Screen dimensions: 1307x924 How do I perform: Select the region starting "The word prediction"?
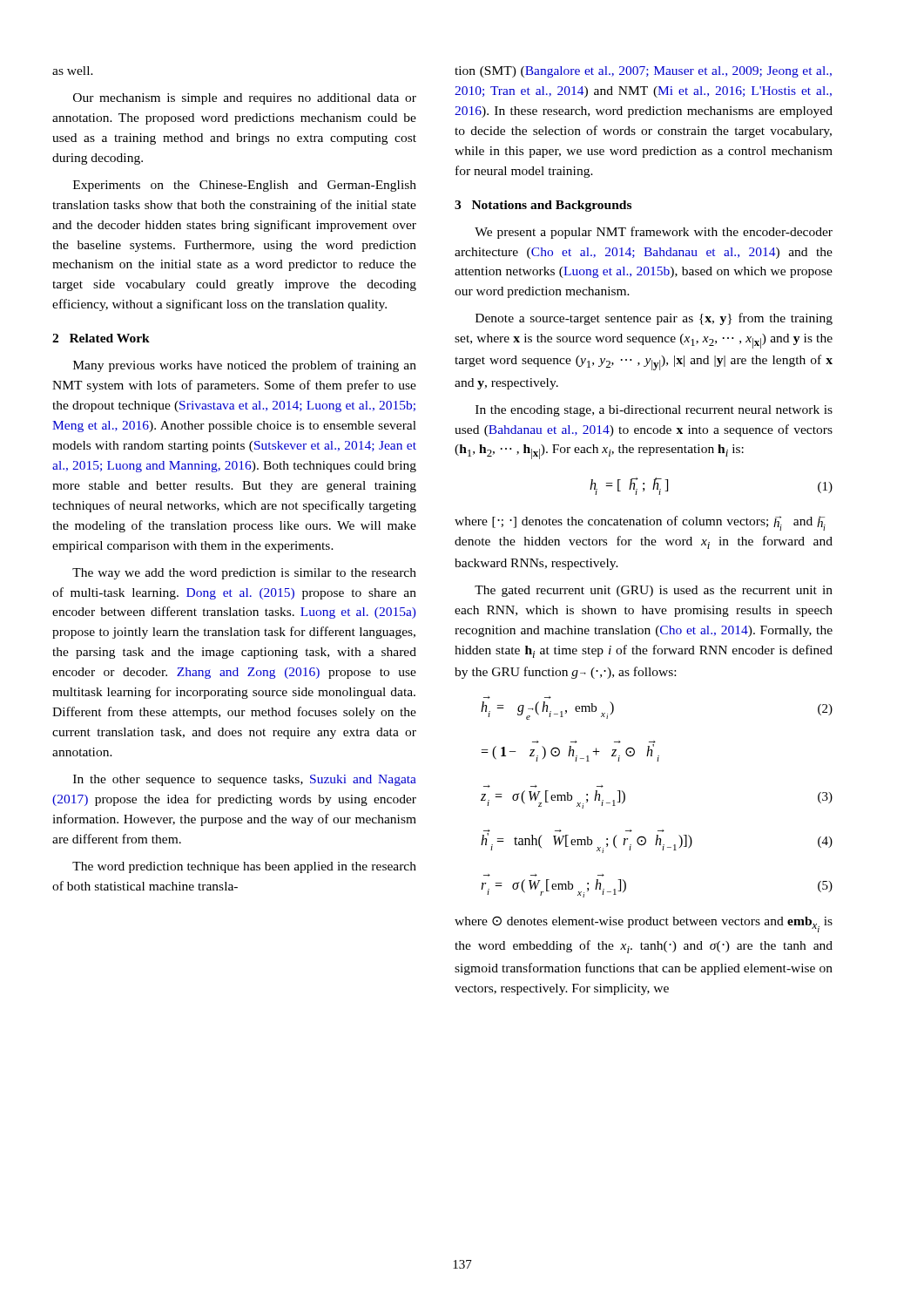234,876
